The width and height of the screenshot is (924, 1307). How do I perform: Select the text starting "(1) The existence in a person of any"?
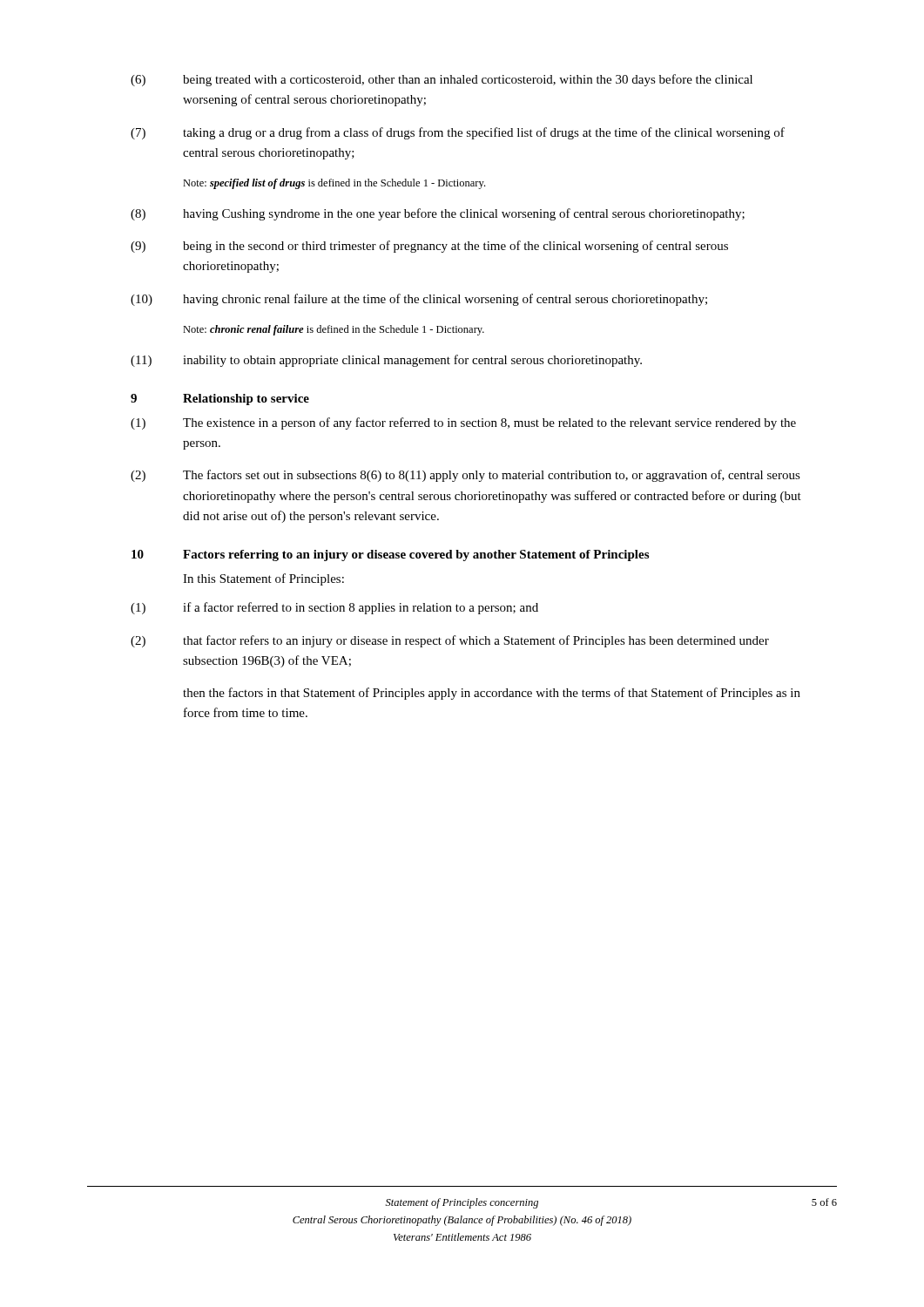tap(462, 433)
